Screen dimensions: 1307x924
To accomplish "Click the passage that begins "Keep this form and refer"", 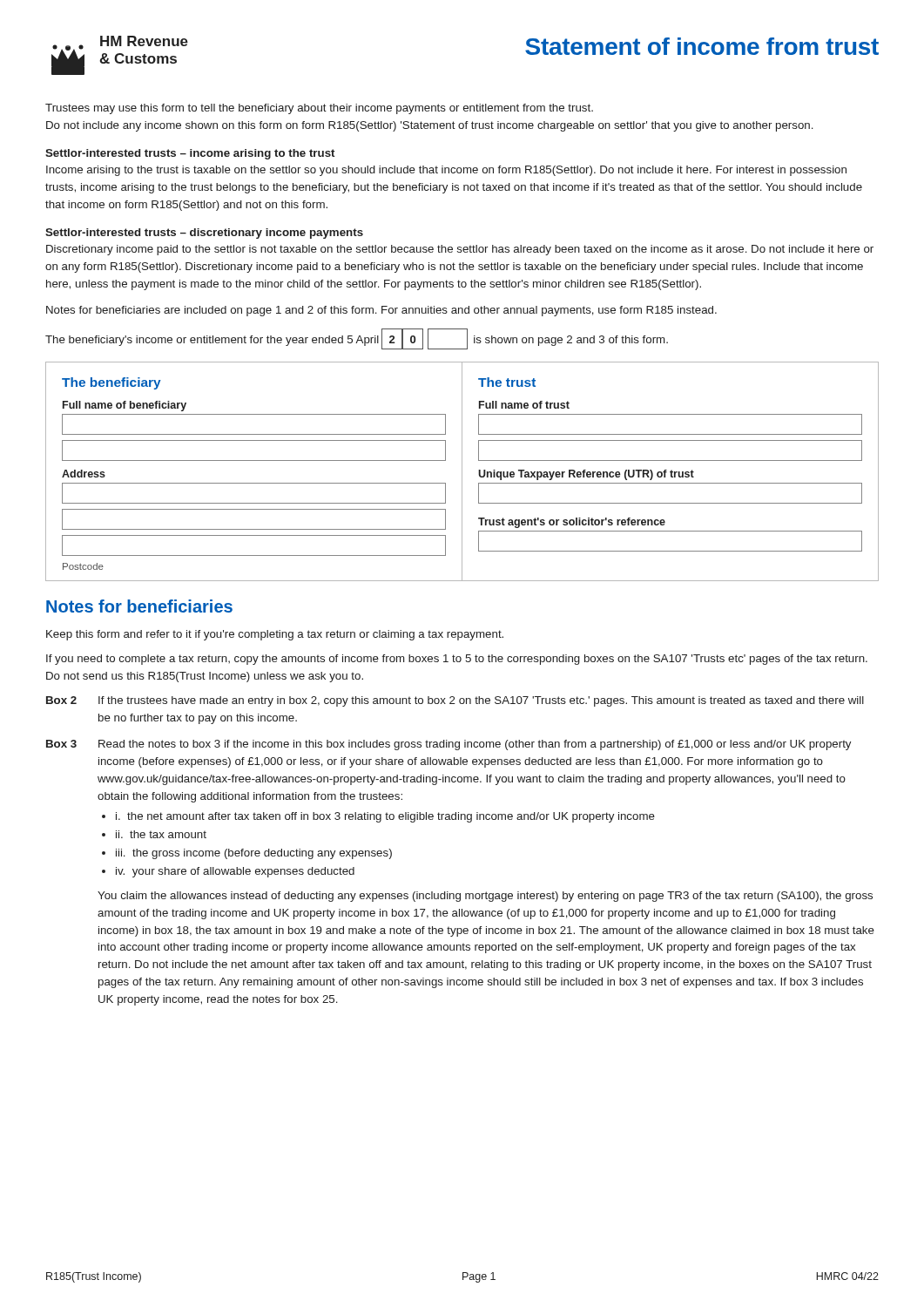I will point(275,634).
